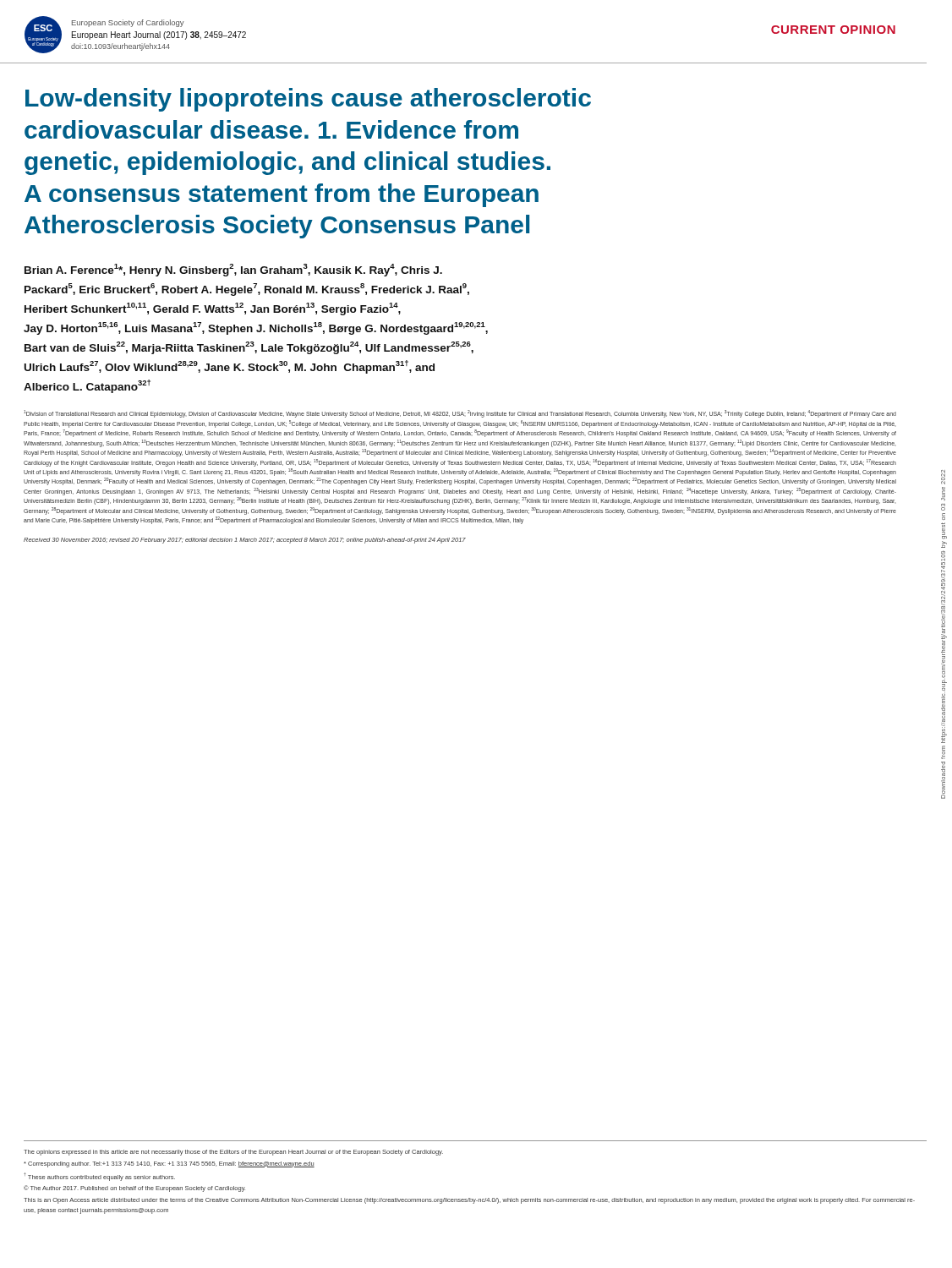Click the passage that begins "Received 30 November"
The height and width of the screenshot is (1268, 952).
(x=460, y=540)
